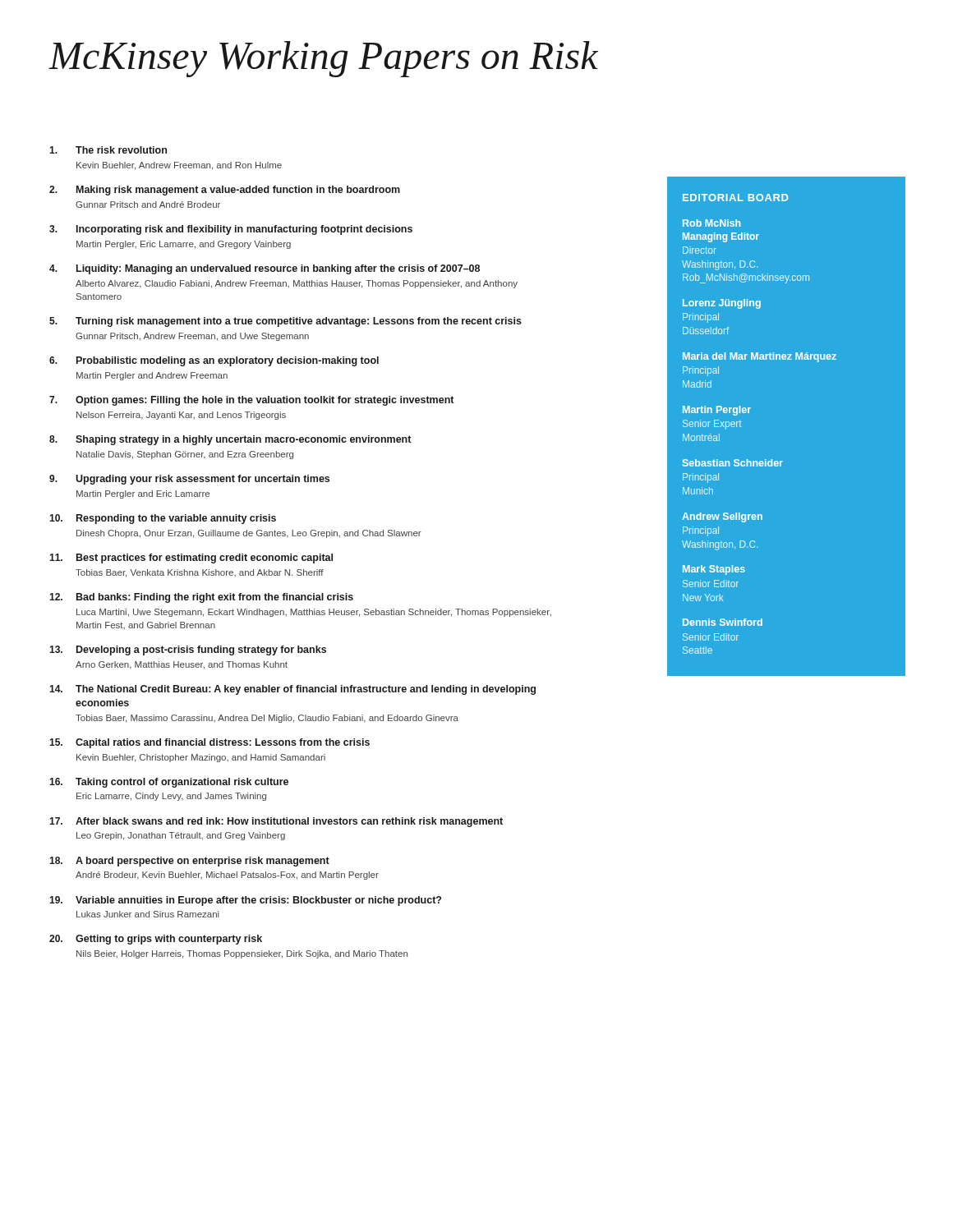Viewport: 953px width, 1232px height.
Task: Navigate to the text block starting "Maria del Mar Martinez Márquez Principal Madrid"
Action: pos(760,357)
